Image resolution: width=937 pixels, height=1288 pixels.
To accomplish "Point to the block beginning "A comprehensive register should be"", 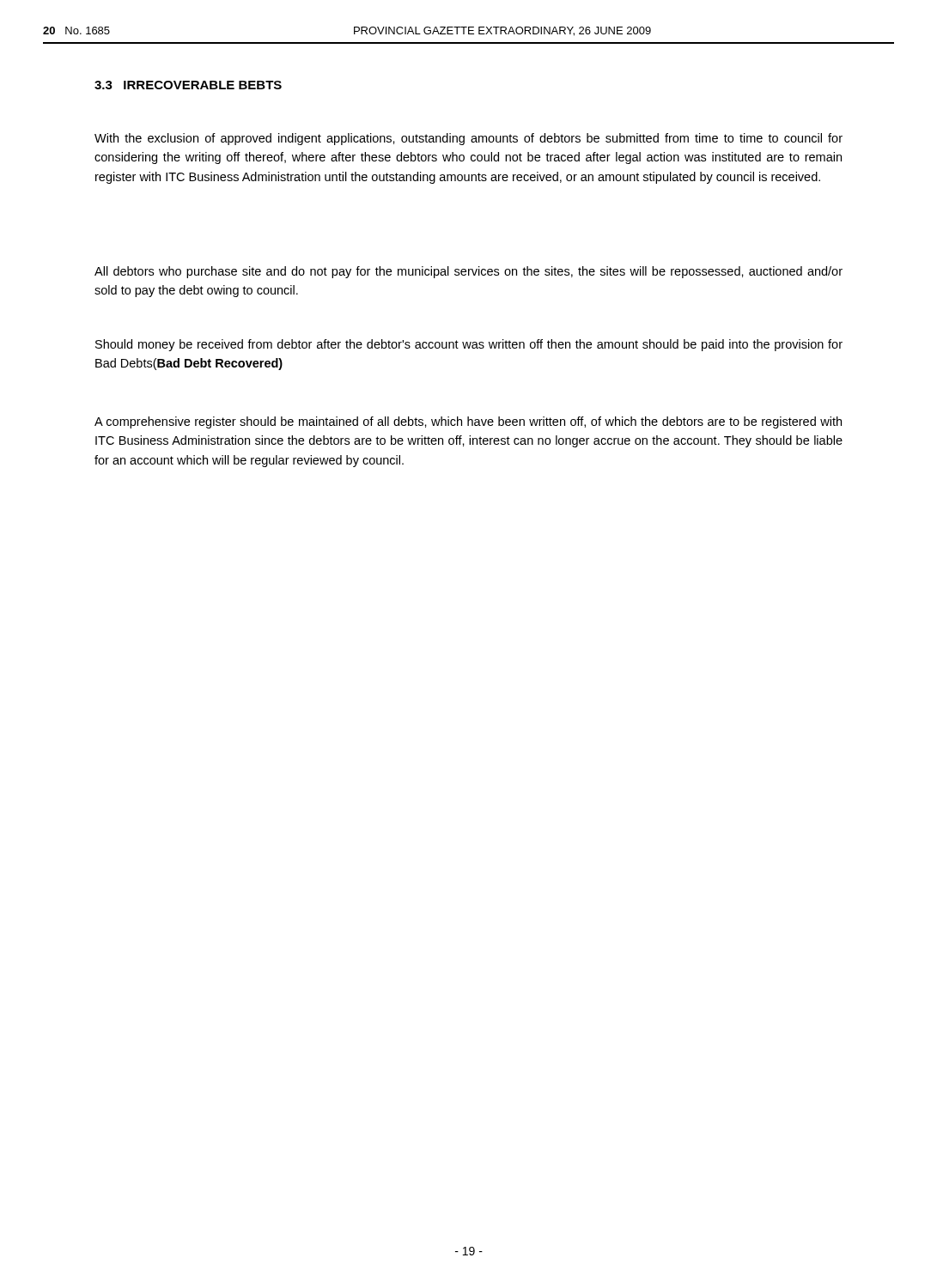I will tap(468, 441).
